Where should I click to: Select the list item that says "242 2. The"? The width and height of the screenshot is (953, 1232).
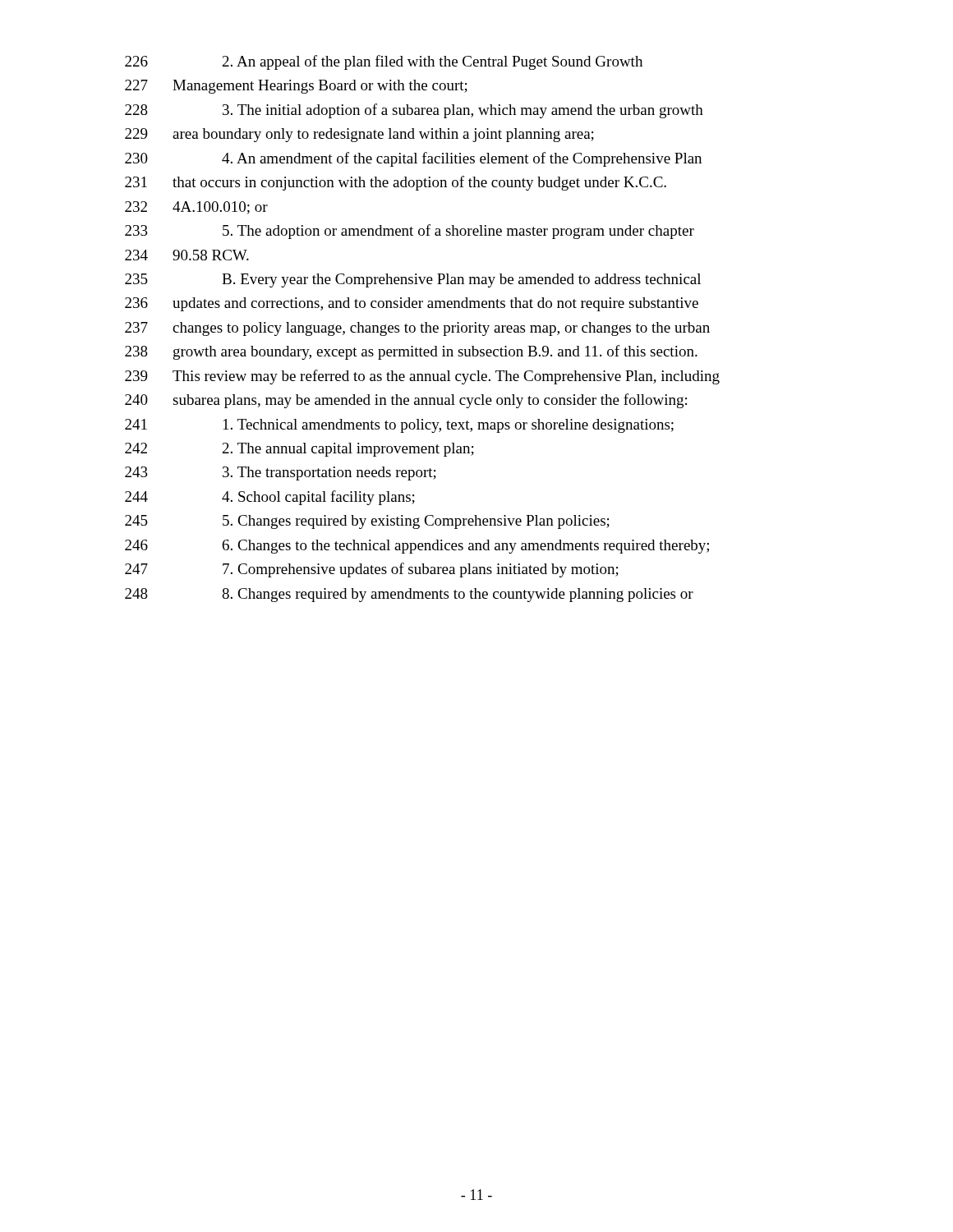[x=299, y=450]
